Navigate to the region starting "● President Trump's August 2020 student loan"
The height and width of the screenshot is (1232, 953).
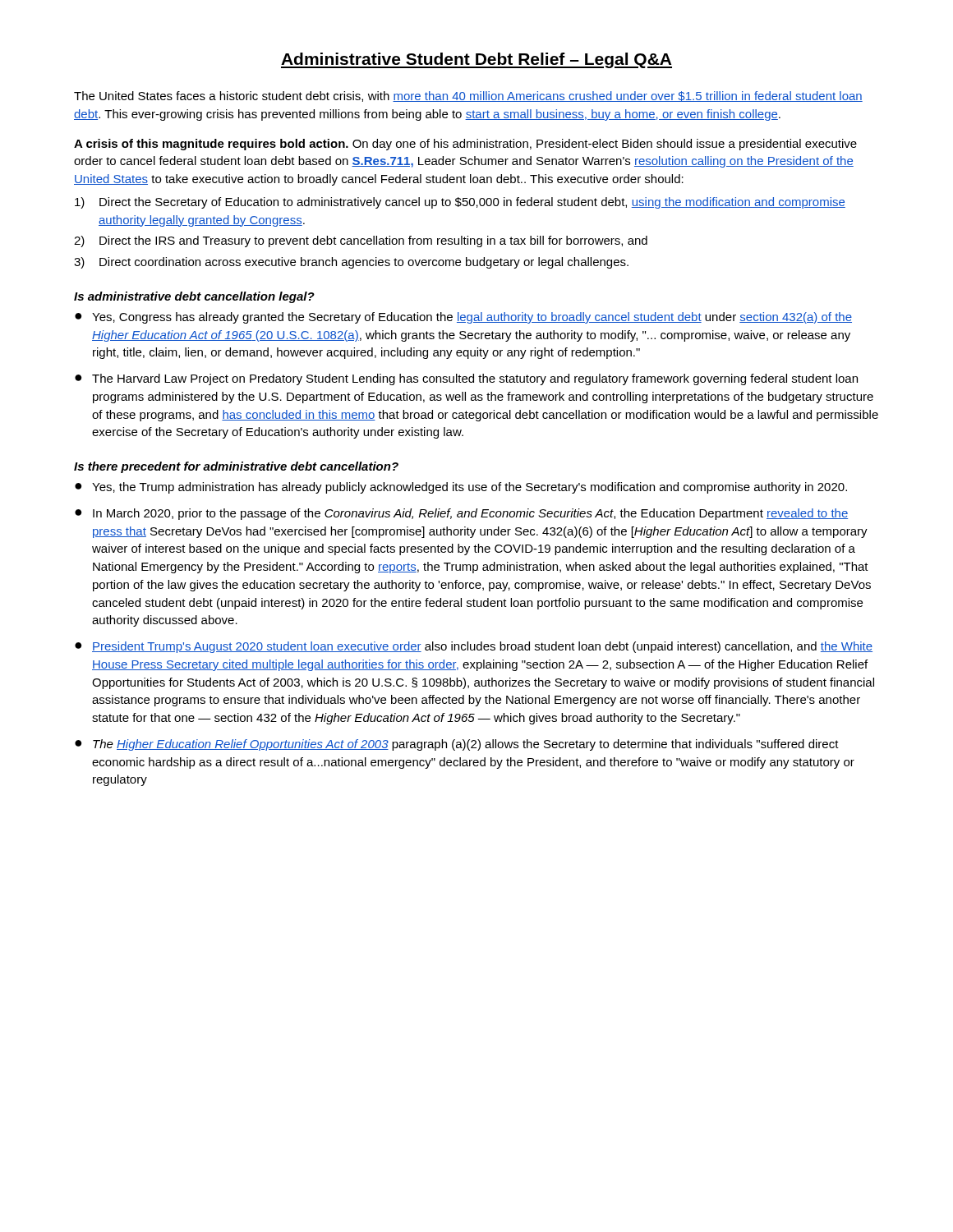(x=476, y=682)
